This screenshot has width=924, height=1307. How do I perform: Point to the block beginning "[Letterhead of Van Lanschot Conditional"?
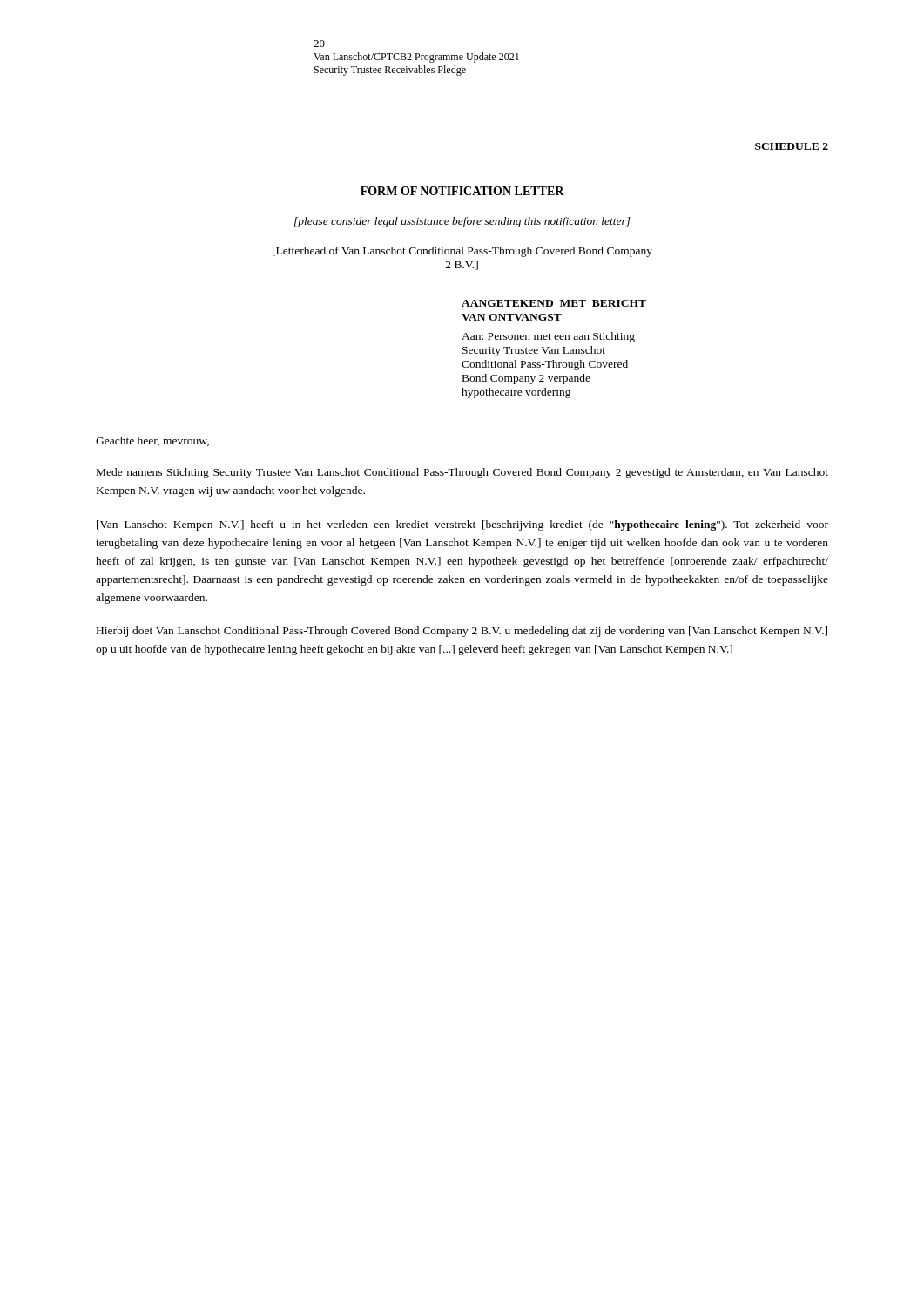462,257
